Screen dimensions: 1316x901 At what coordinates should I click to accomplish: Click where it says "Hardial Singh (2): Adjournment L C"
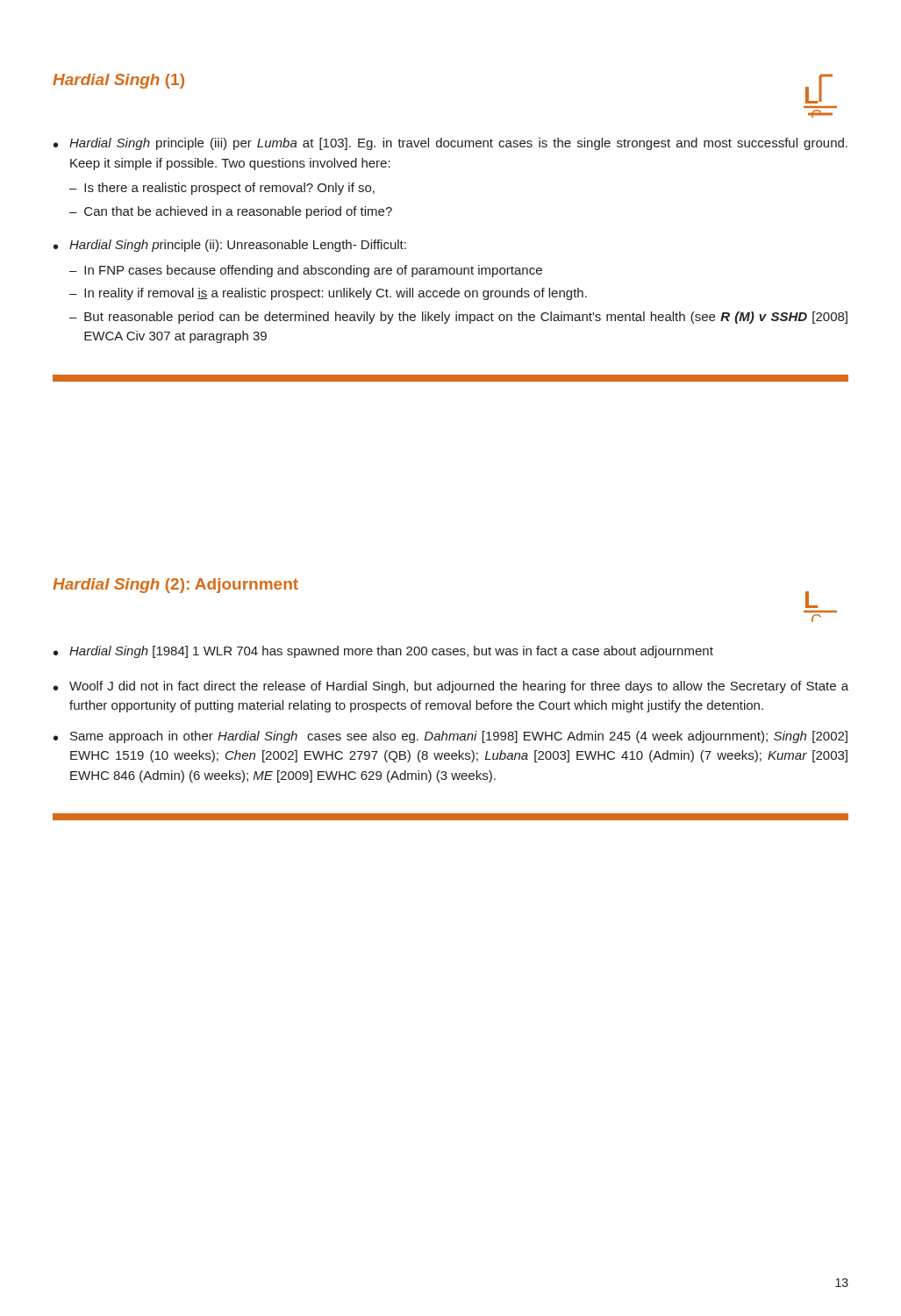coord(182,593)
